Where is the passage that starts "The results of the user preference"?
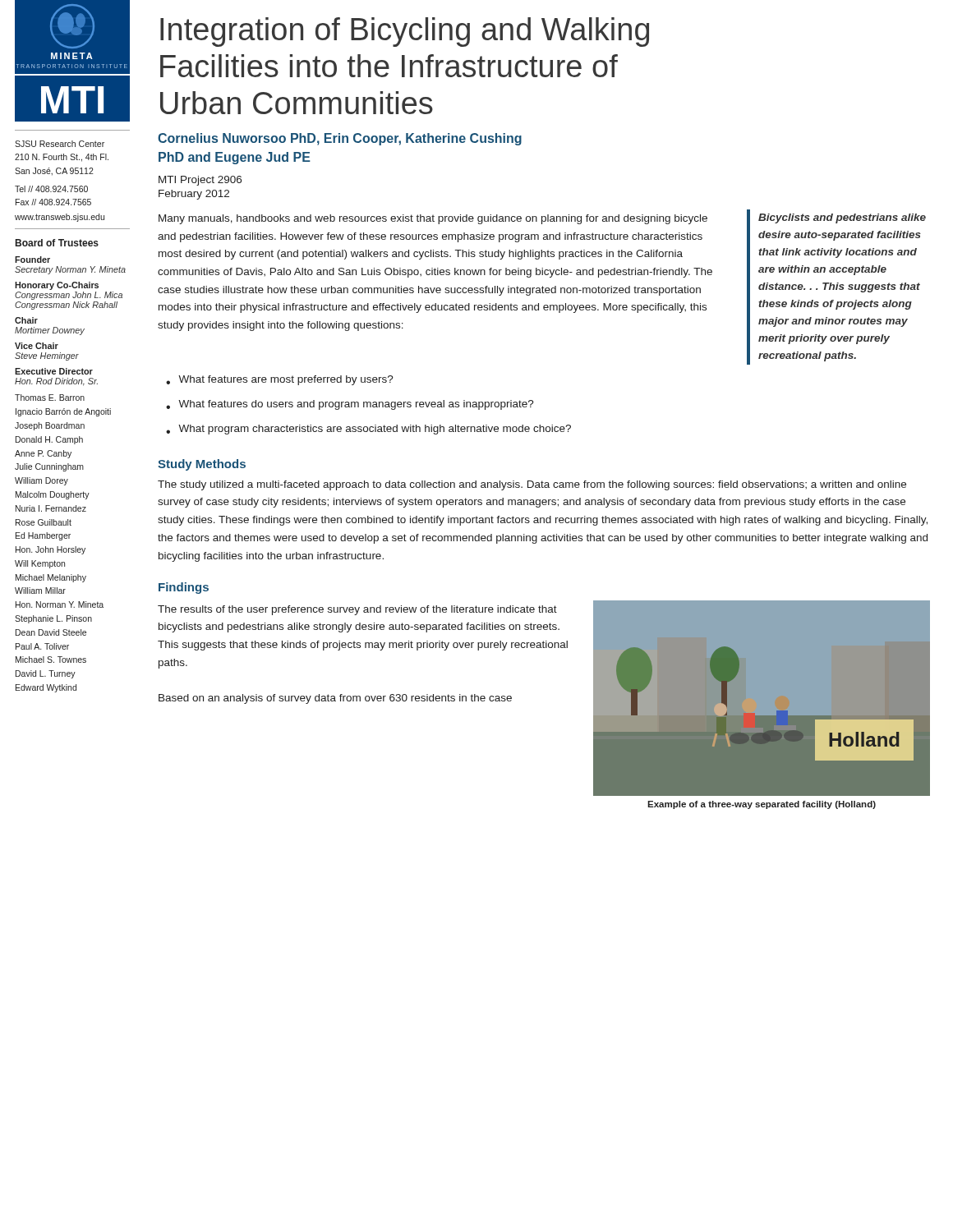 (x=363, y=653)
